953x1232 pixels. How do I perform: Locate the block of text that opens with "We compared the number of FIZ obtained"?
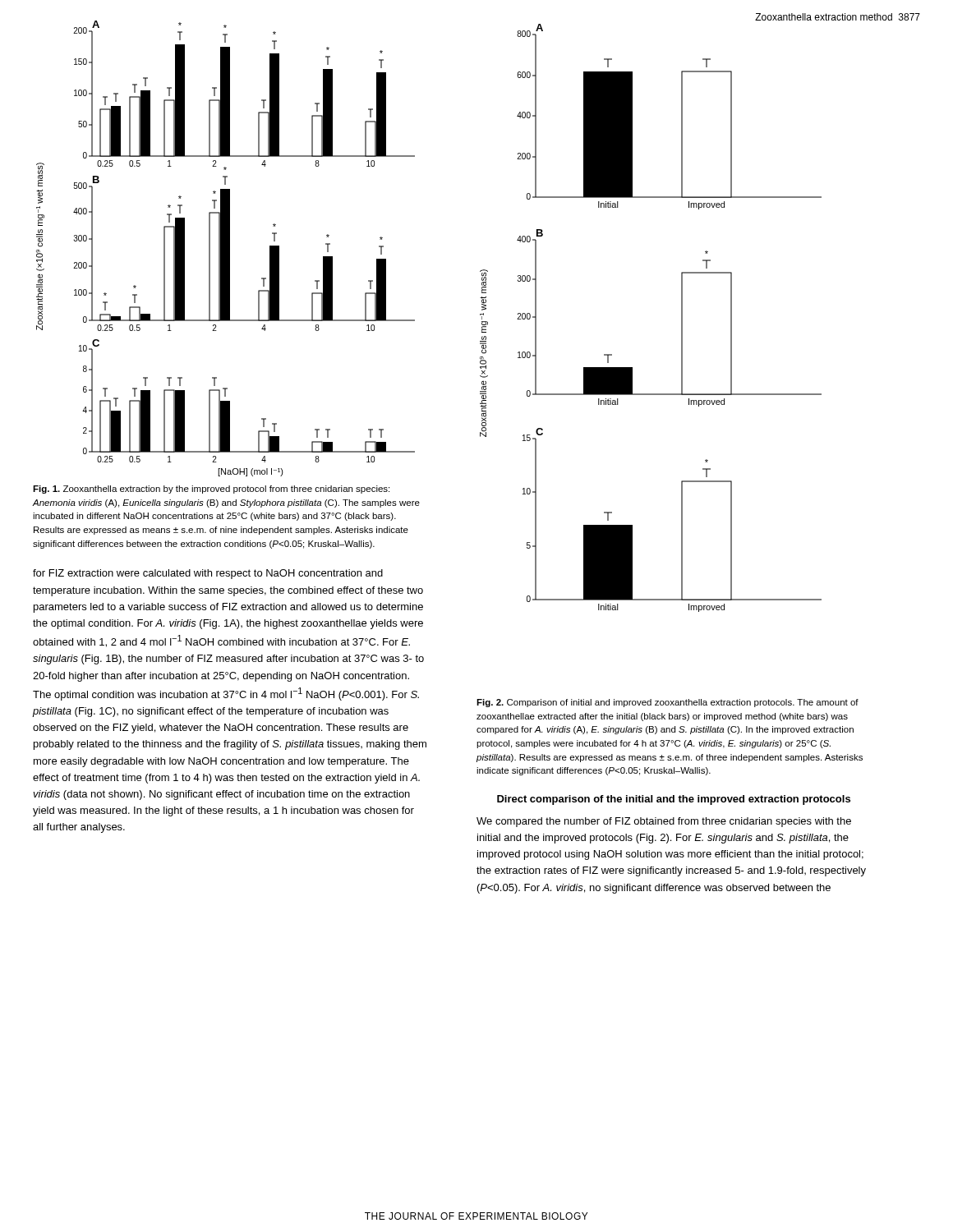pyautogui.click(x=671, y=854)
